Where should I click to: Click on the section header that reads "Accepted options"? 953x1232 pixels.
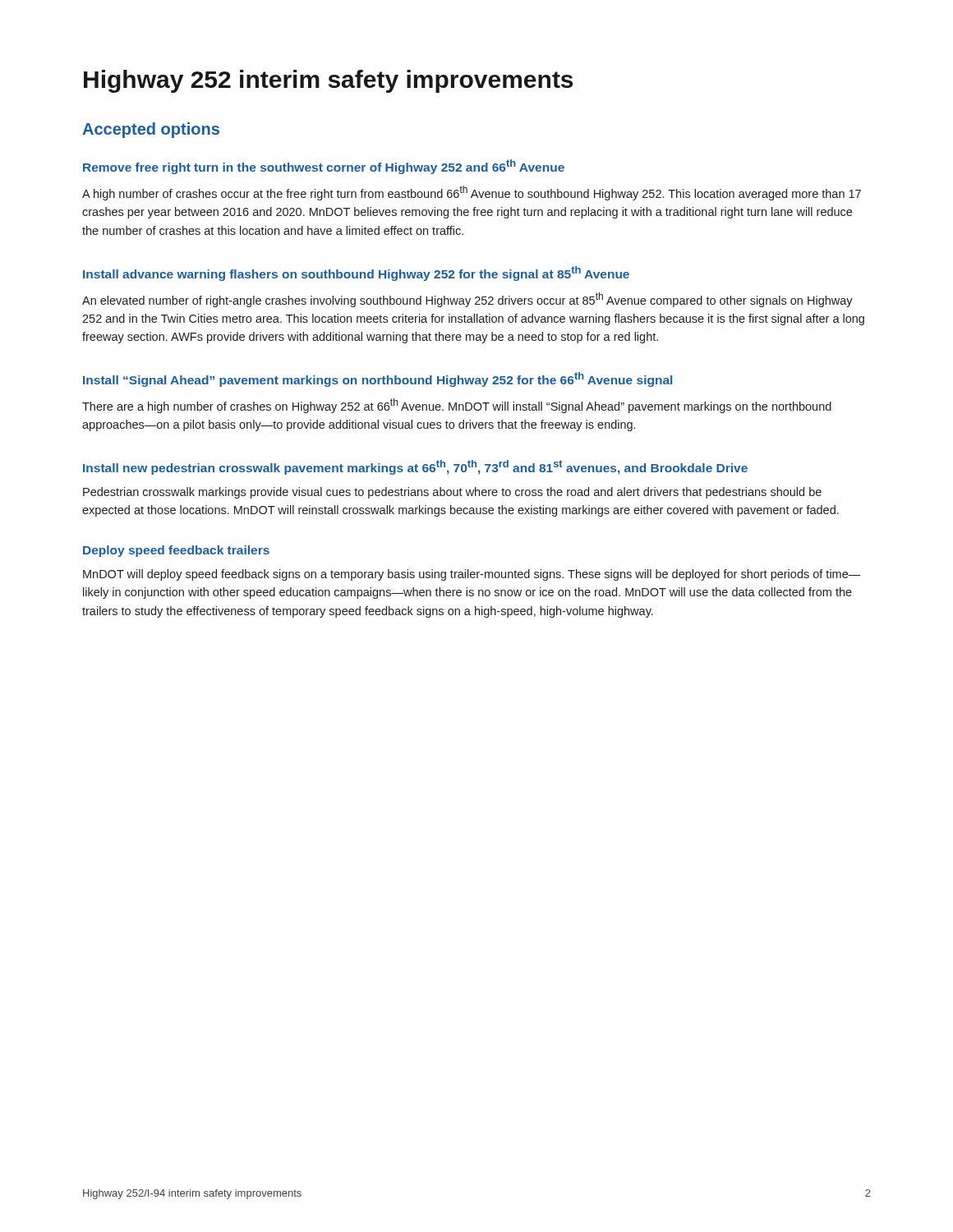click(x=151, y=129)
